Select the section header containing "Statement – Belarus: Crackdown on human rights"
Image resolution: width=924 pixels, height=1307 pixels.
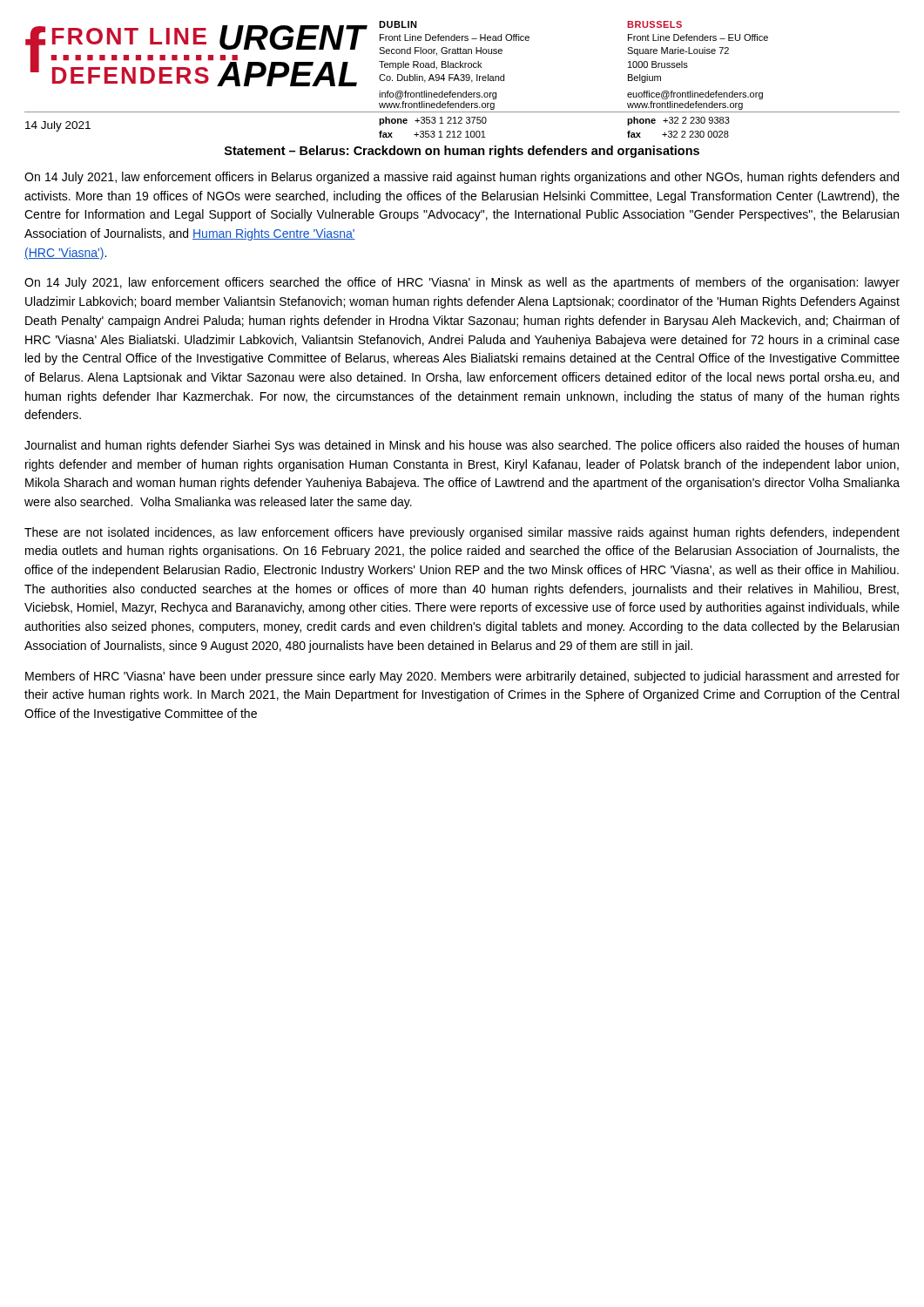tap(462, 151)
